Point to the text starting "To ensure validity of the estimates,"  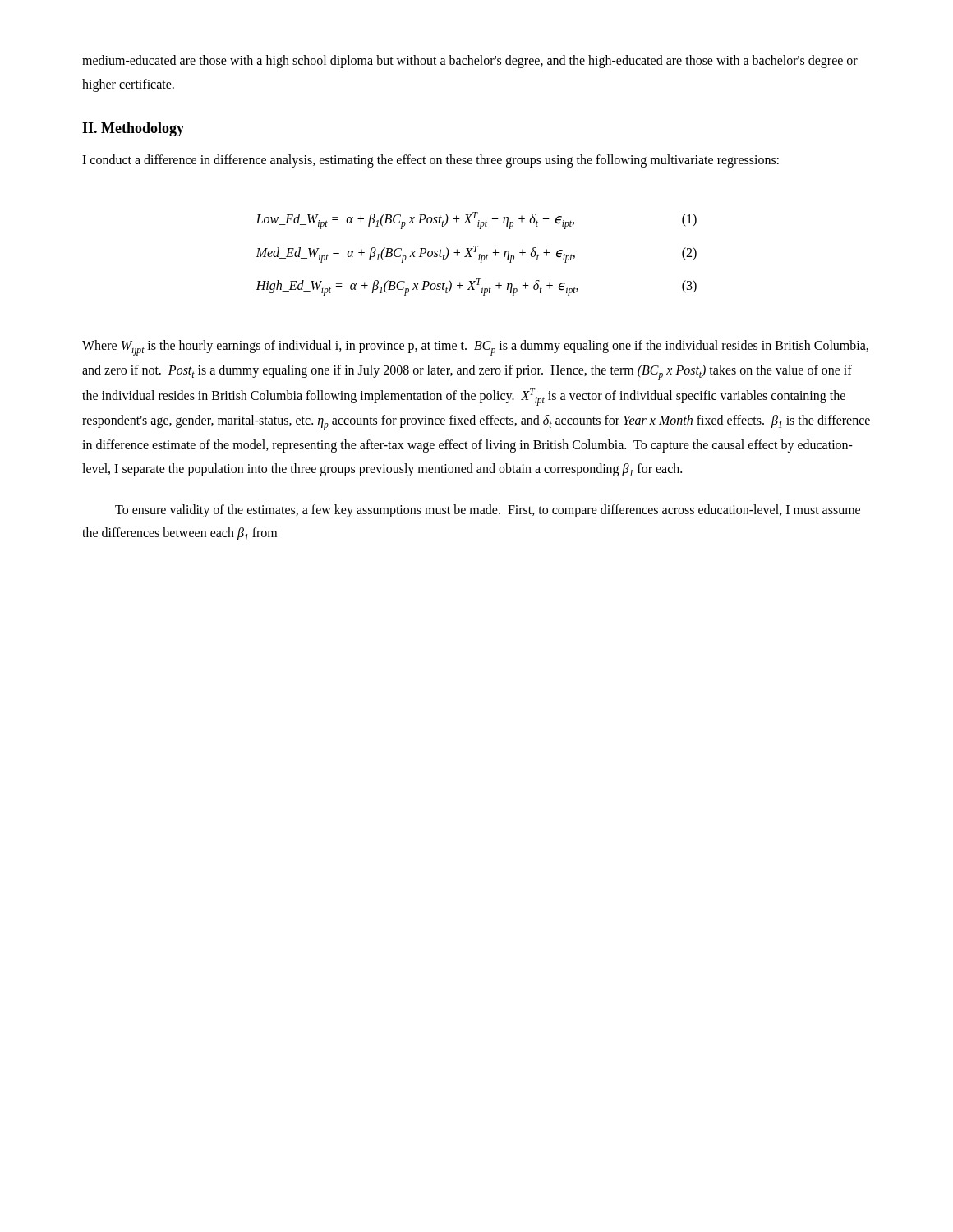pyautogui.click(x=471, y=522)
